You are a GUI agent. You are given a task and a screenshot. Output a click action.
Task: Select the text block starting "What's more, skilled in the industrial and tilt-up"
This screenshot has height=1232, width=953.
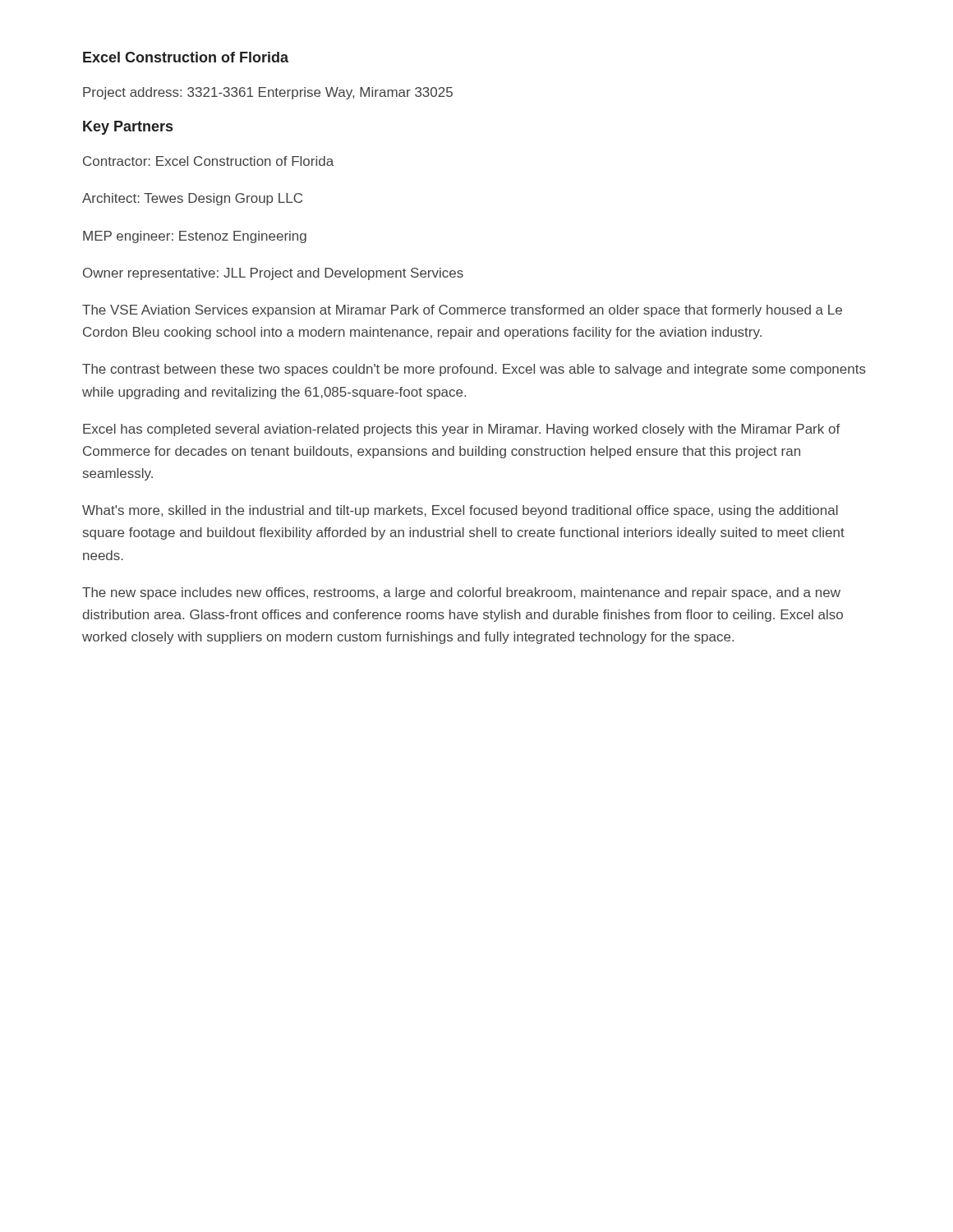463,533
